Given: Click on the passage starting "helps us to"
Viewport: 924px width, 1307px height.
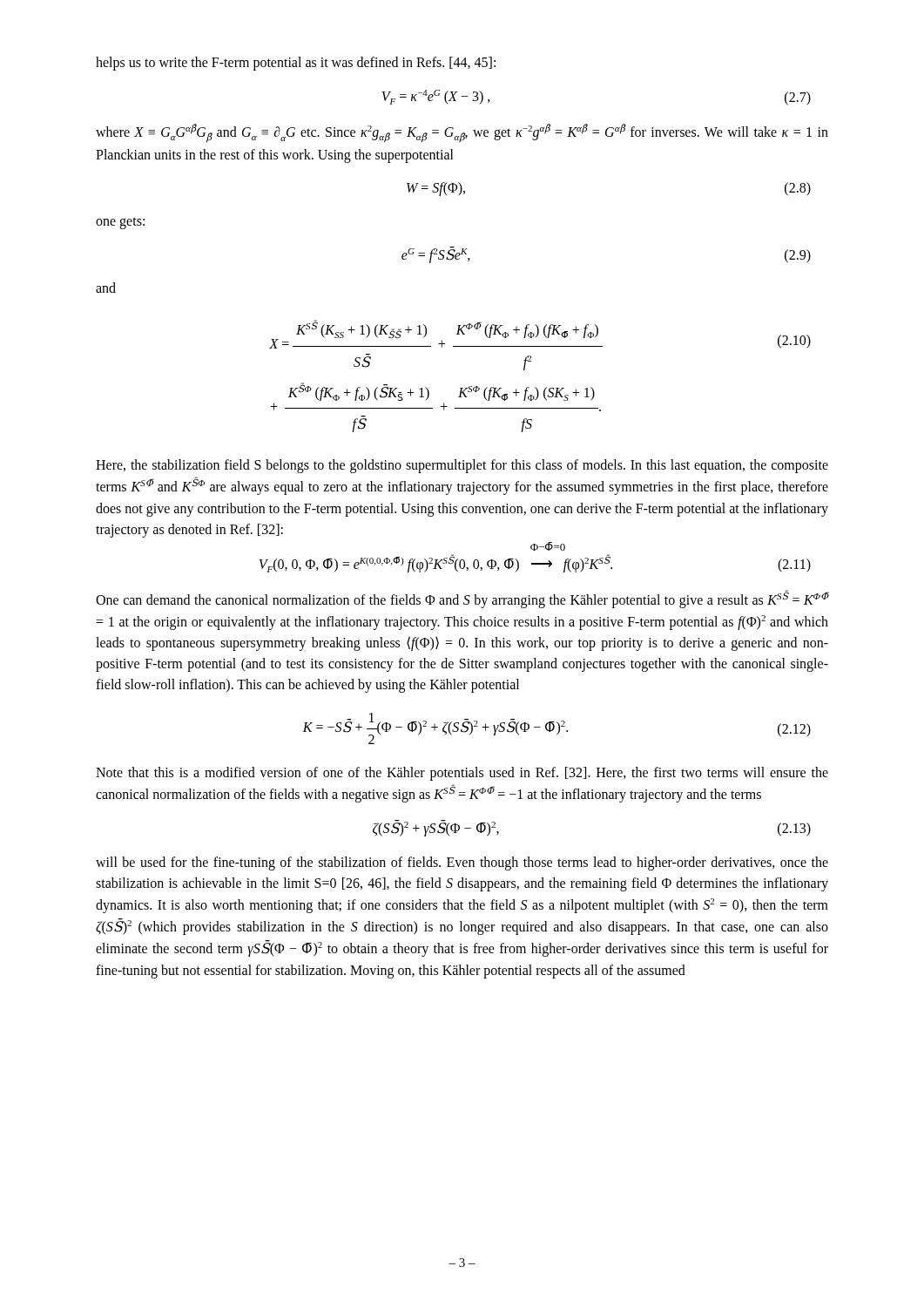Looking at the screenshot, I should coord(296,62).
